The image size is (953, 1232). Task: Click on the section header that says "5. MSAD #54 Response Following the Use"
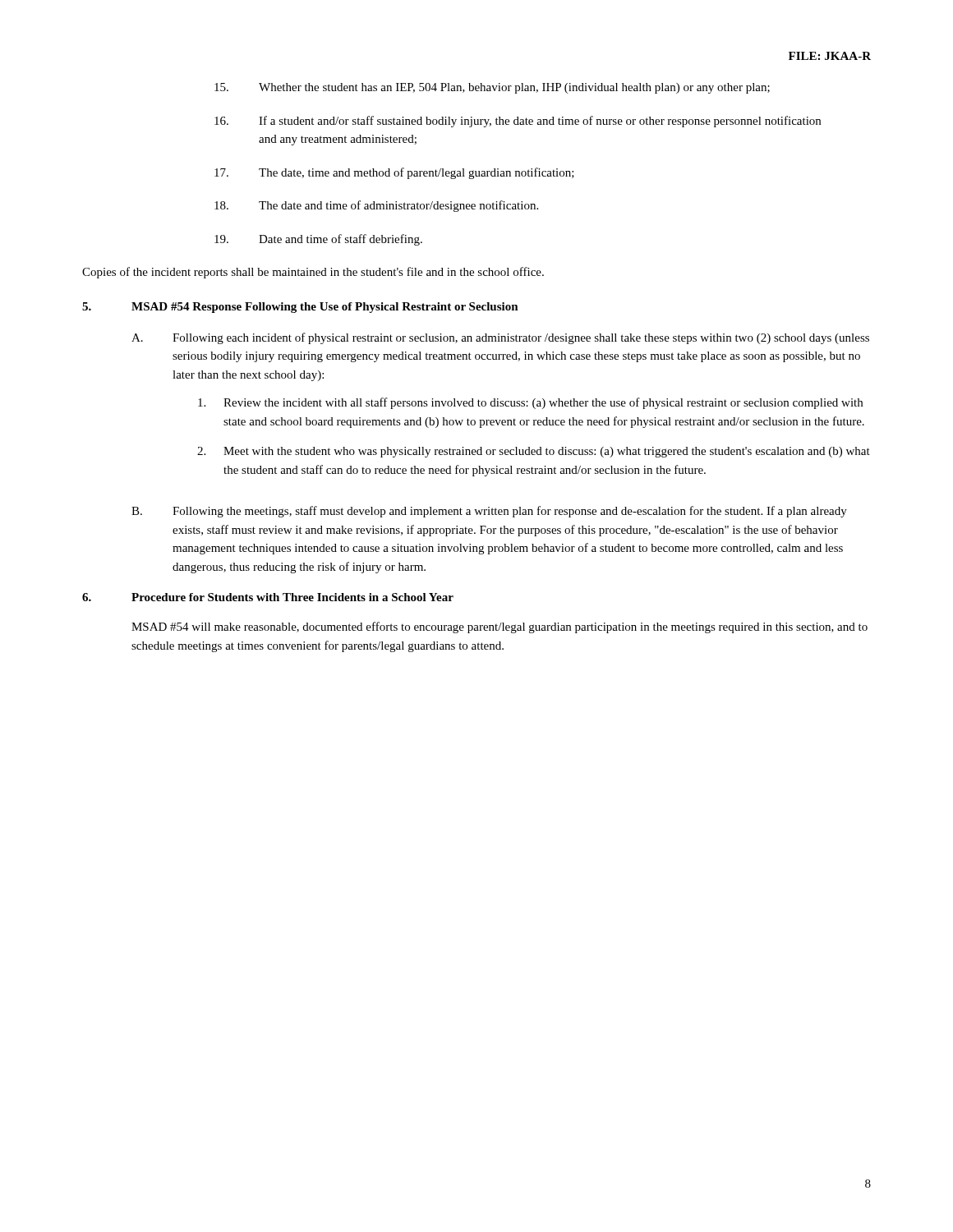pos(300,306)
